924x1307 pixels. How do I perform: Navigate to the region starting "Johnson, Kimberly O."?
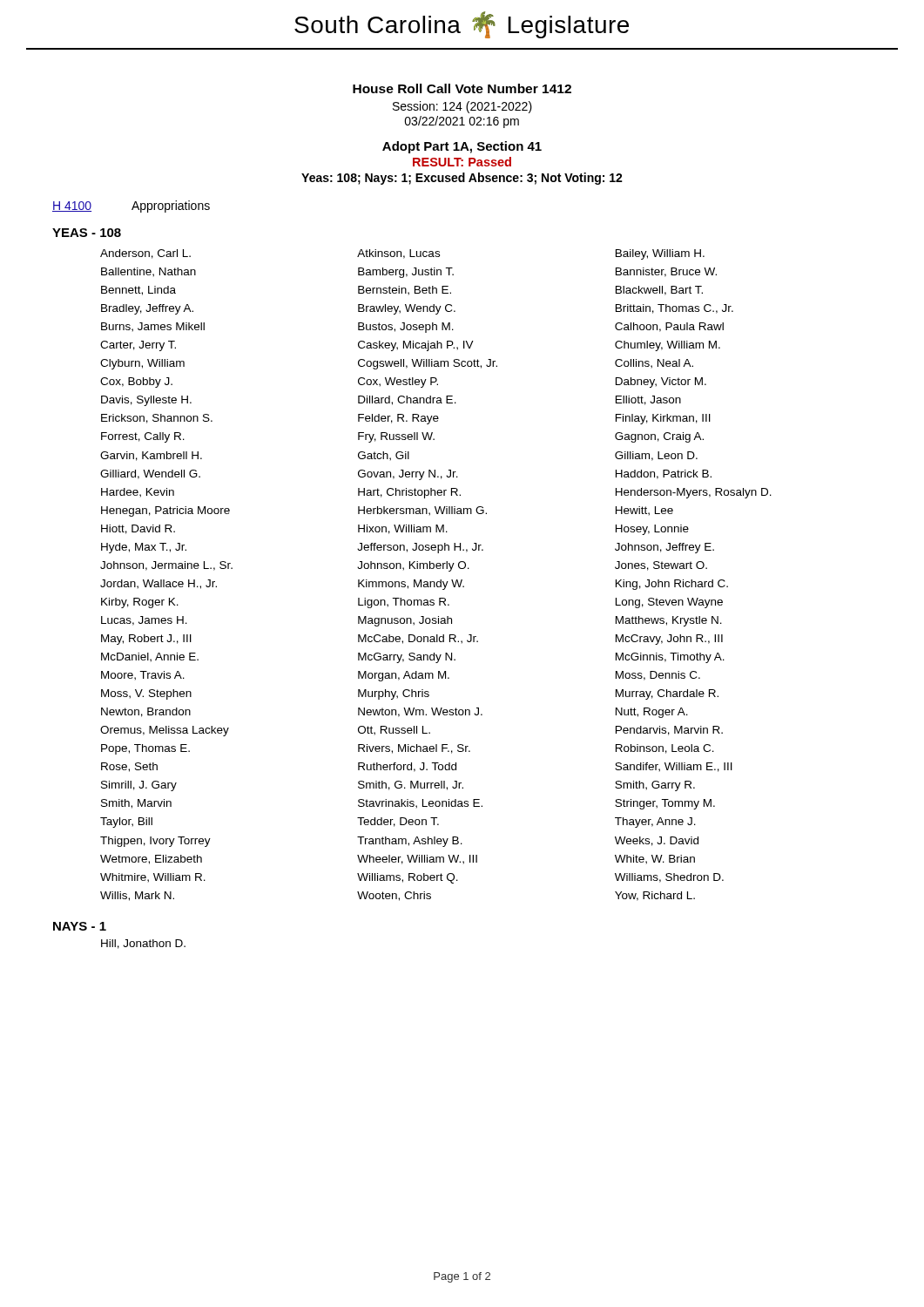pos(414,565)
